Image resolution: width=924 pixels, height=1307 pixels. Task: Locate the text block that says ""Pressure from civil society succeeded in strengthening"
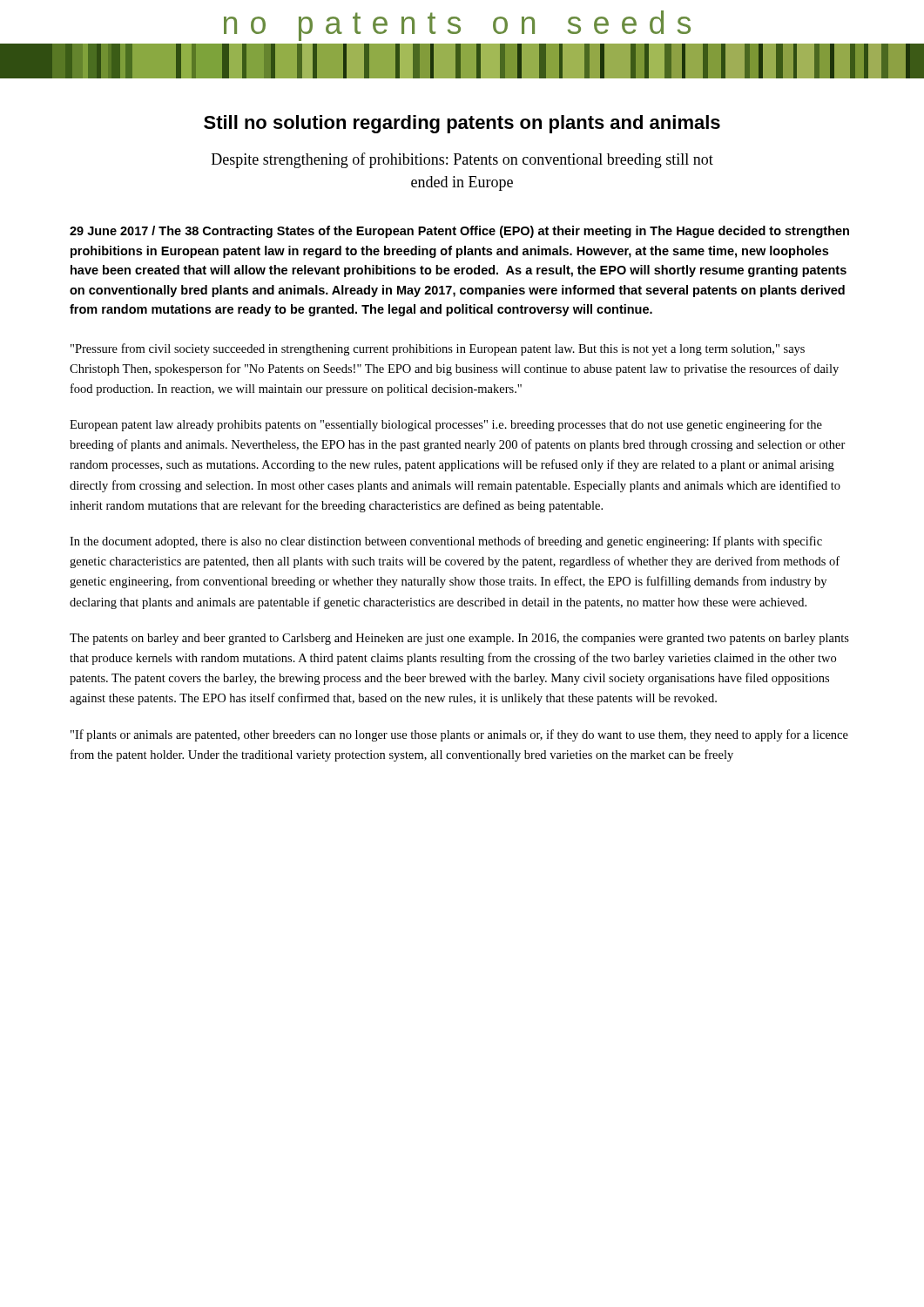pyautogui.click(x=454, y=368)
